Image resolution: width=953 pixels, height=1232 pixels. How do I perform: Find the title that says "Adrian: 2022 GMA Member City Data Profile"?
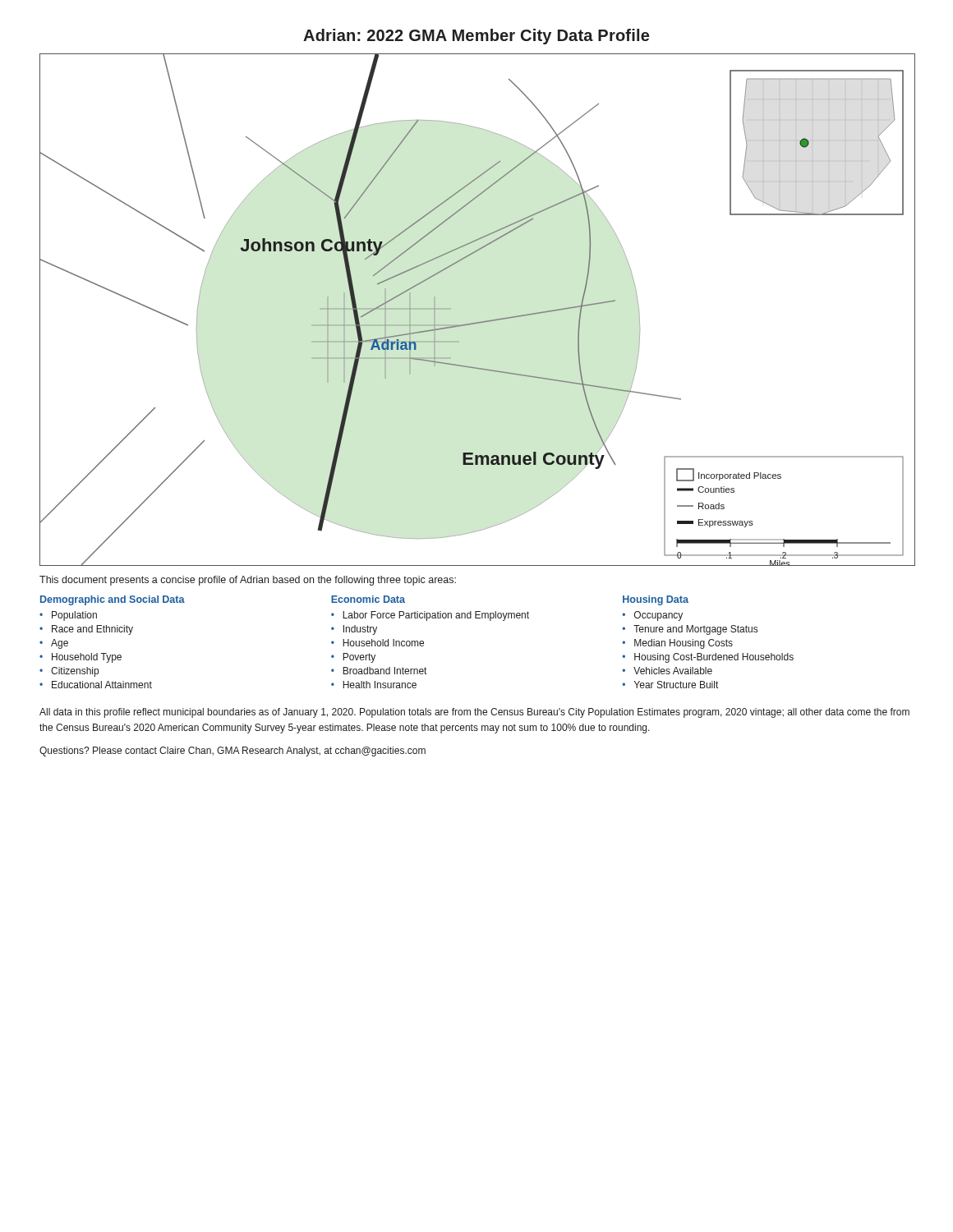(x=476, y=35)
